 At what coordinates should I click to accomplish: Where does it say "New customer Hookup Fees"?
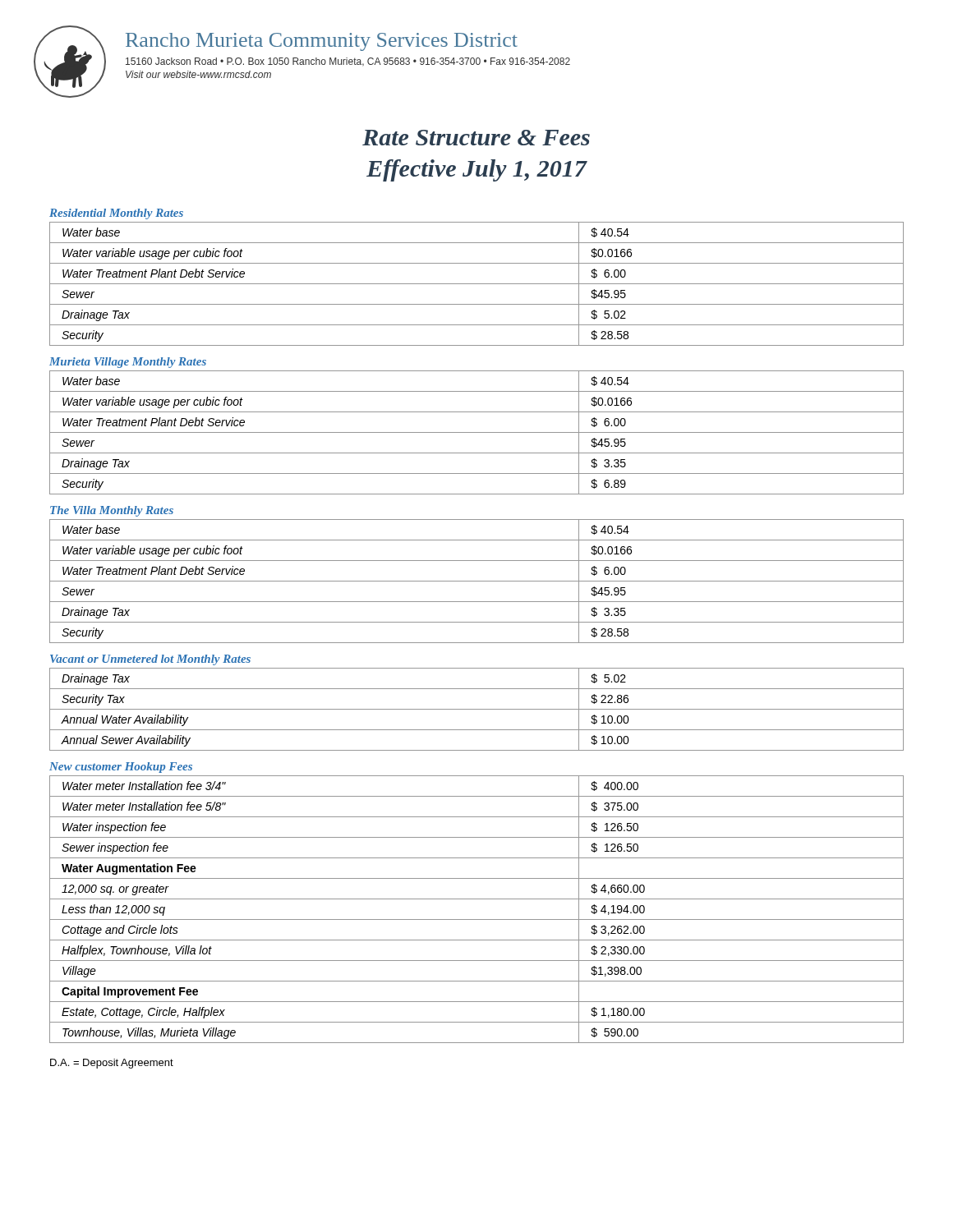click(121, 766)
